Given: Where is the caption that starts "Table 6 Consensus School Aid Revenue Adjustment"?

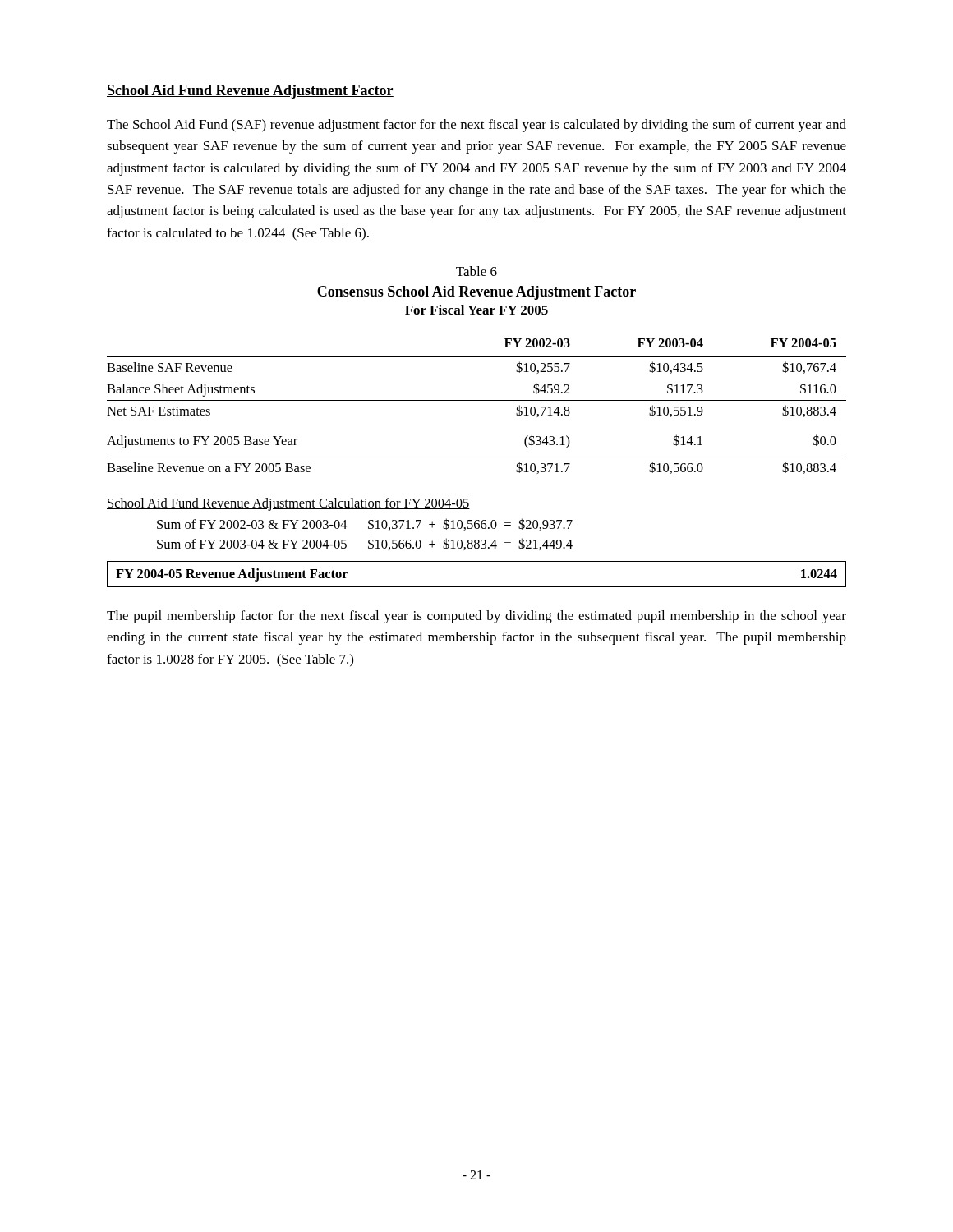Looking at the screenshot, I should click(x=476, y=291).
